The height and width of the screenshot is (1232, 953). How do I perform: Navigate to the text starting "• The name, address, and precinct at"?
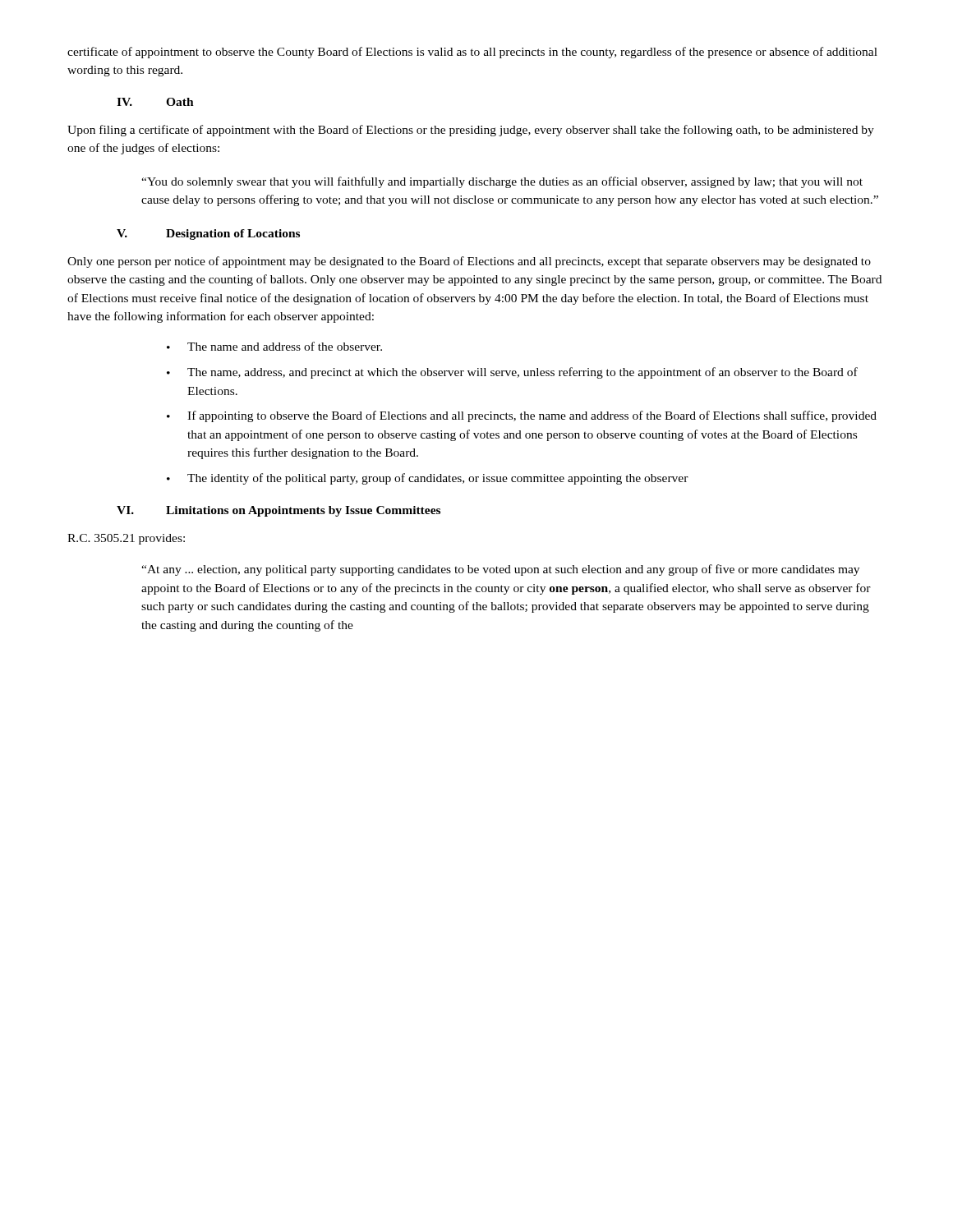click(x=526, y=382)
